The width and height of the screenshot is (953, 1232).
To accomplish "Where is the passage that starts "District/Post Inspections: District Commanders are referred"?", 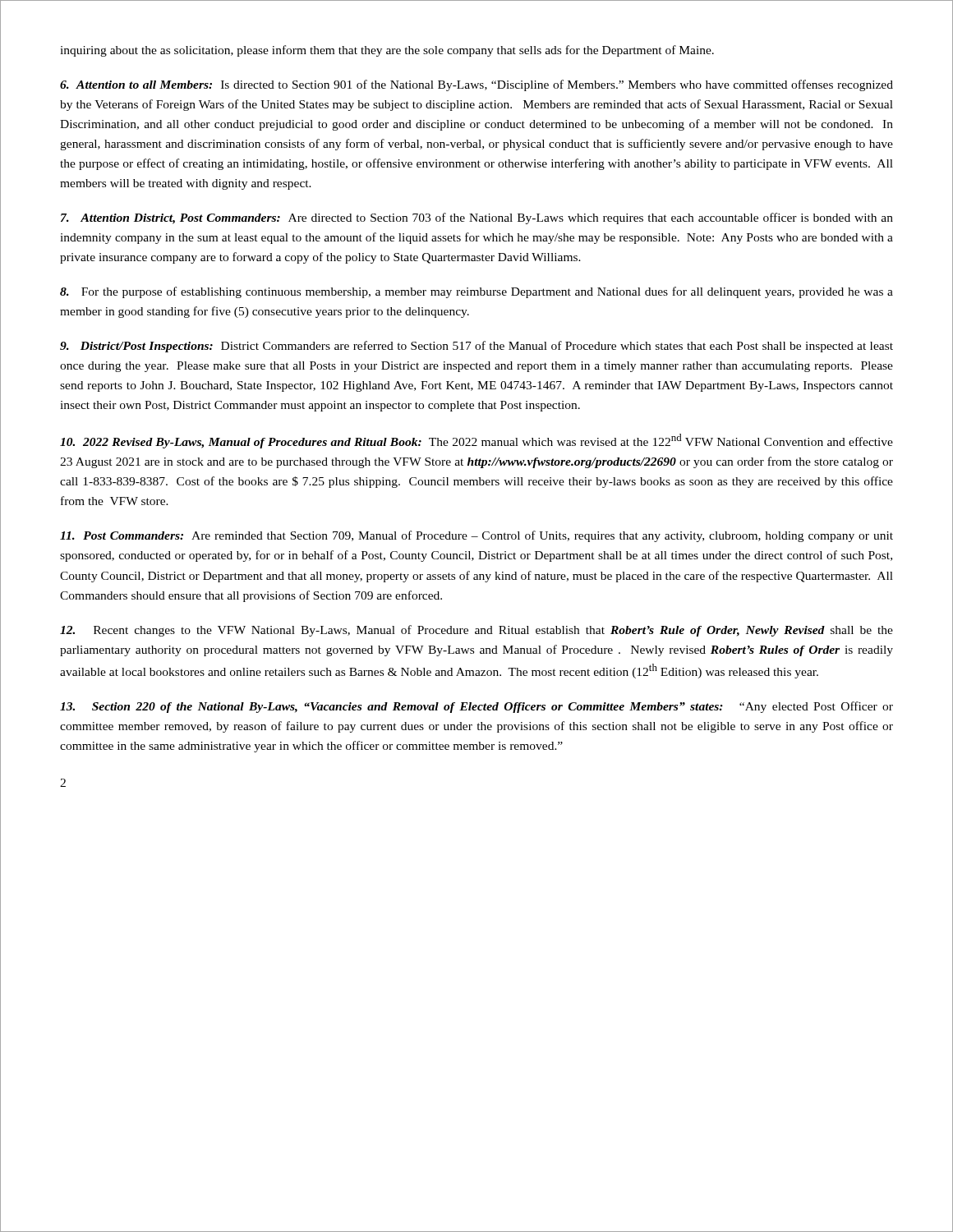I will 476,375.
